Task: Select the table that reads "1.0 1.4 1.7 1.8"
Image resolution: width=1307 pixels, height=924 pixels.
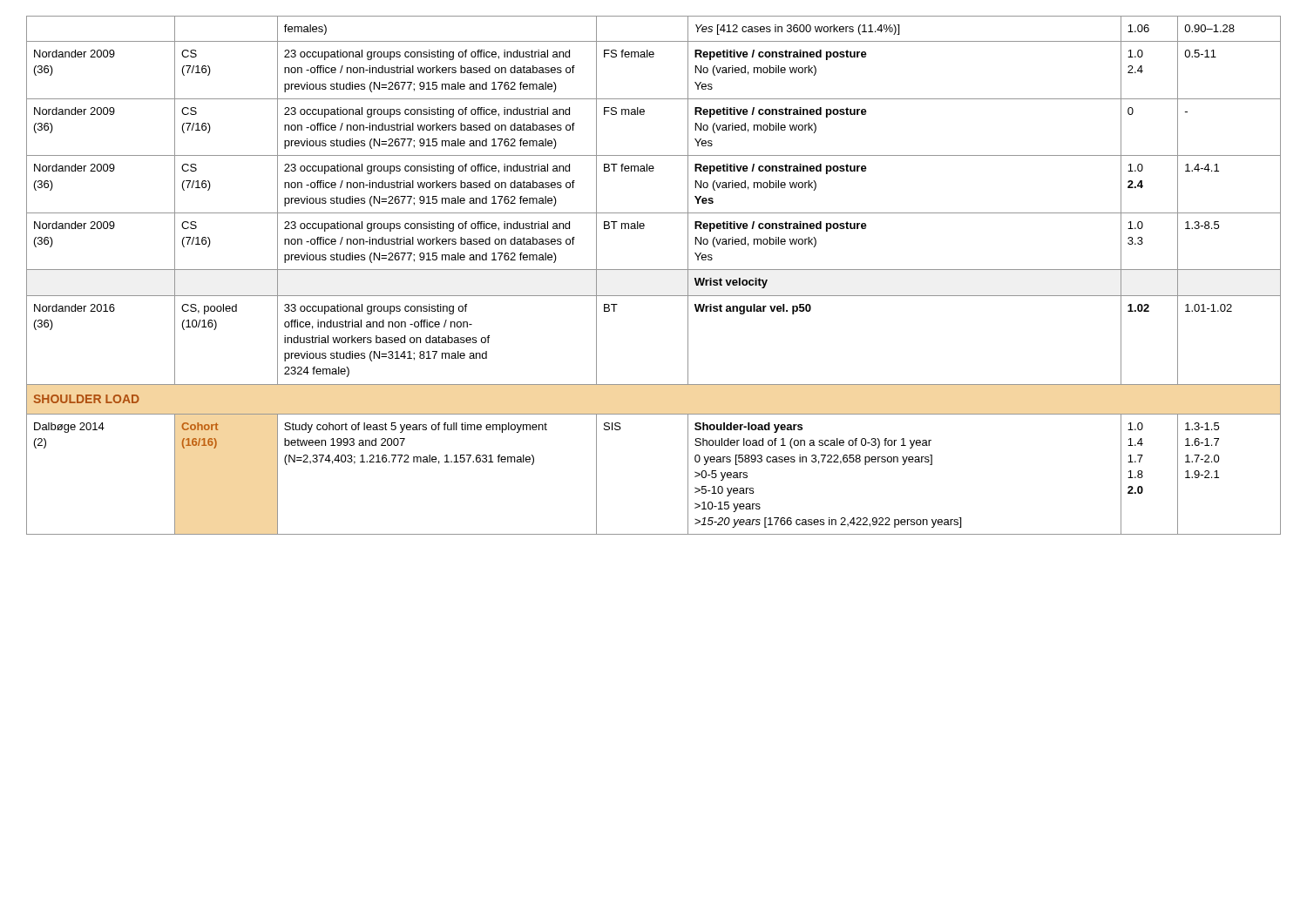Action: pos(654,275)
